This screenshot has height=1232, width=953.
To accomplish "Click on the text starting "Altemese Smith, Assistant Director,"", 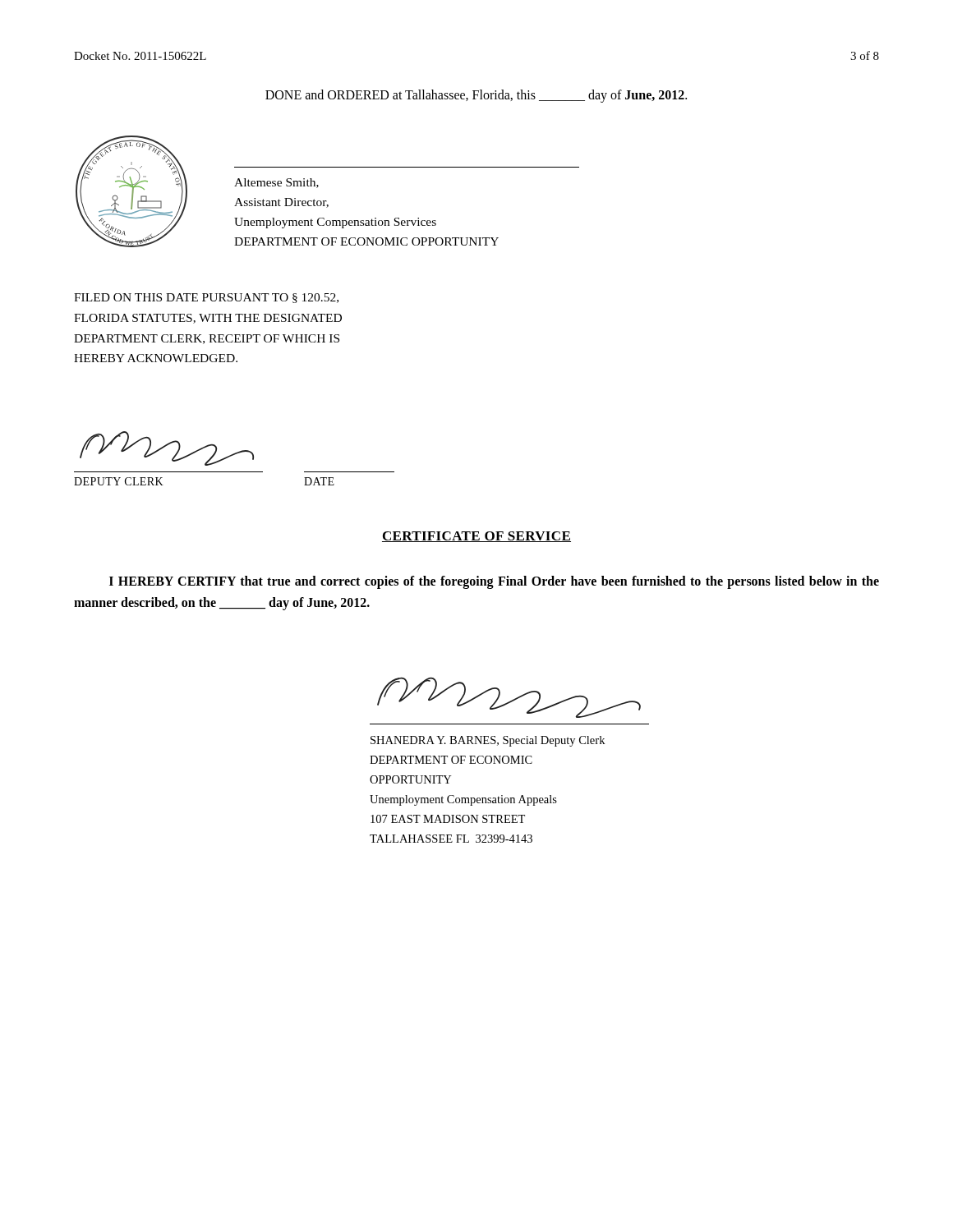I will point(407,209).
